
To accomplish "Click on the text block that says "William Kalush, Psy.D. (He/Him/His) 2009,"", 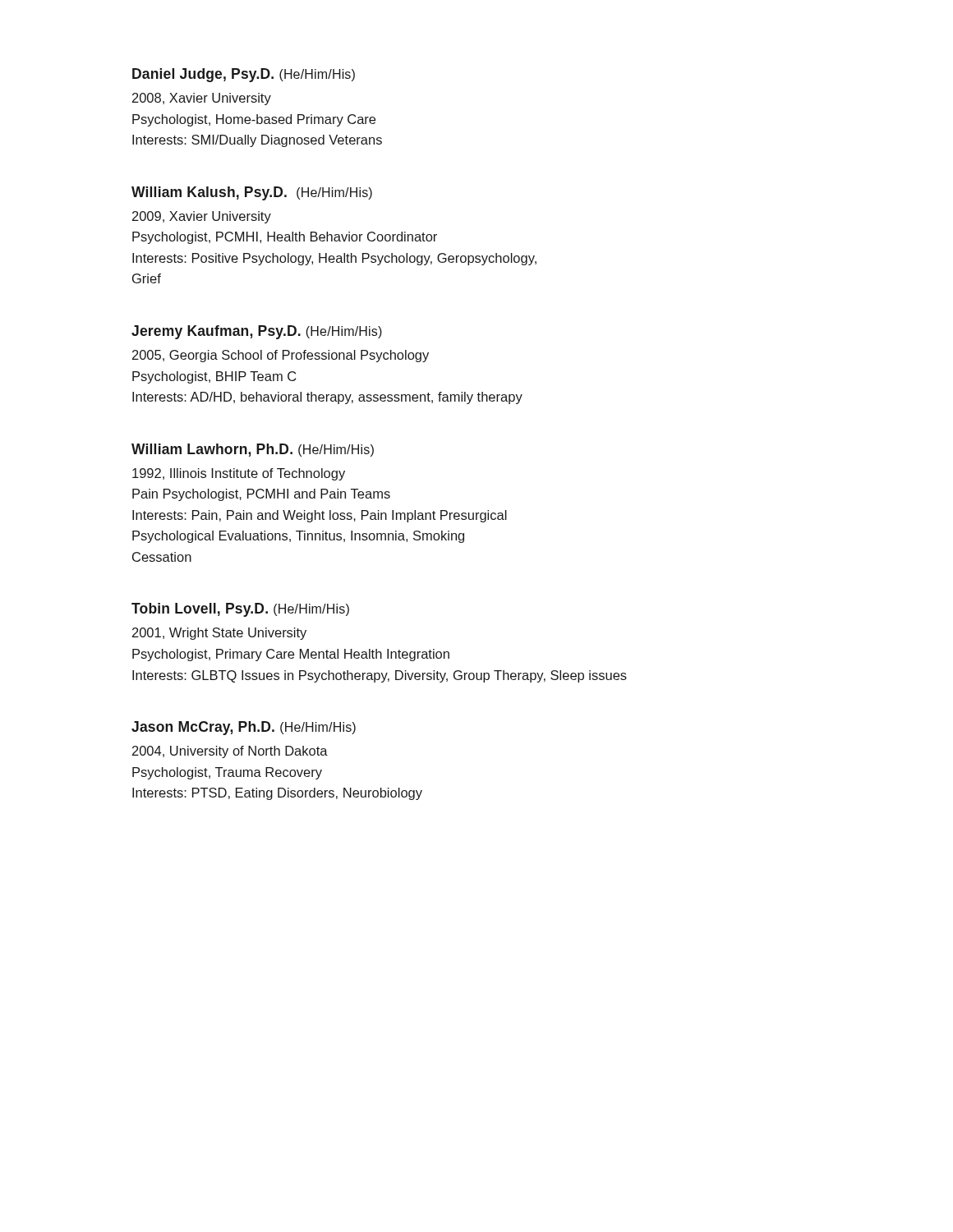I will coord(252,193).
